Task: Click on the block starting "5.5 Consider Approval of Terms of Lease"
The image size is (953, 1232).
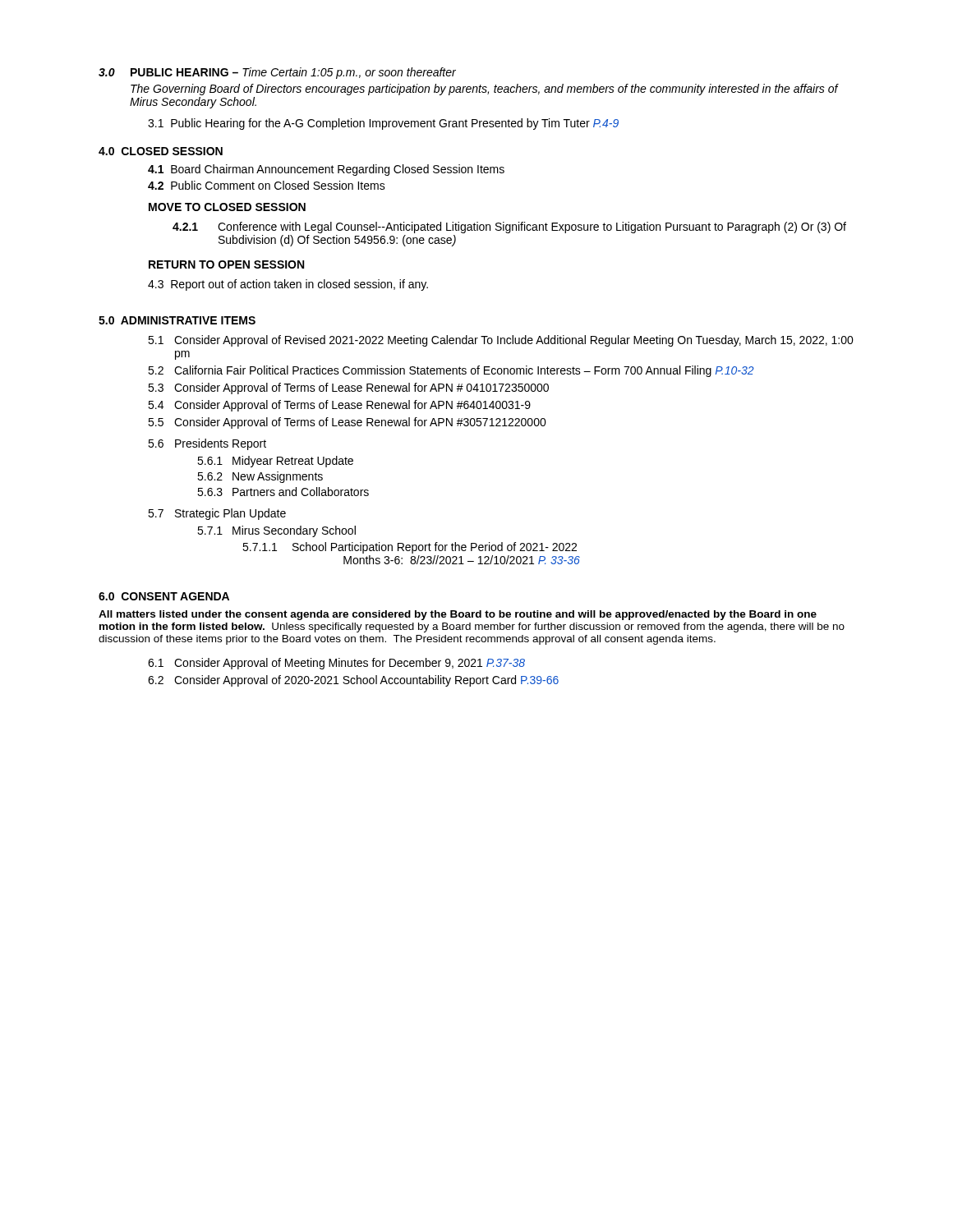Action: click(x=347, y=422)
